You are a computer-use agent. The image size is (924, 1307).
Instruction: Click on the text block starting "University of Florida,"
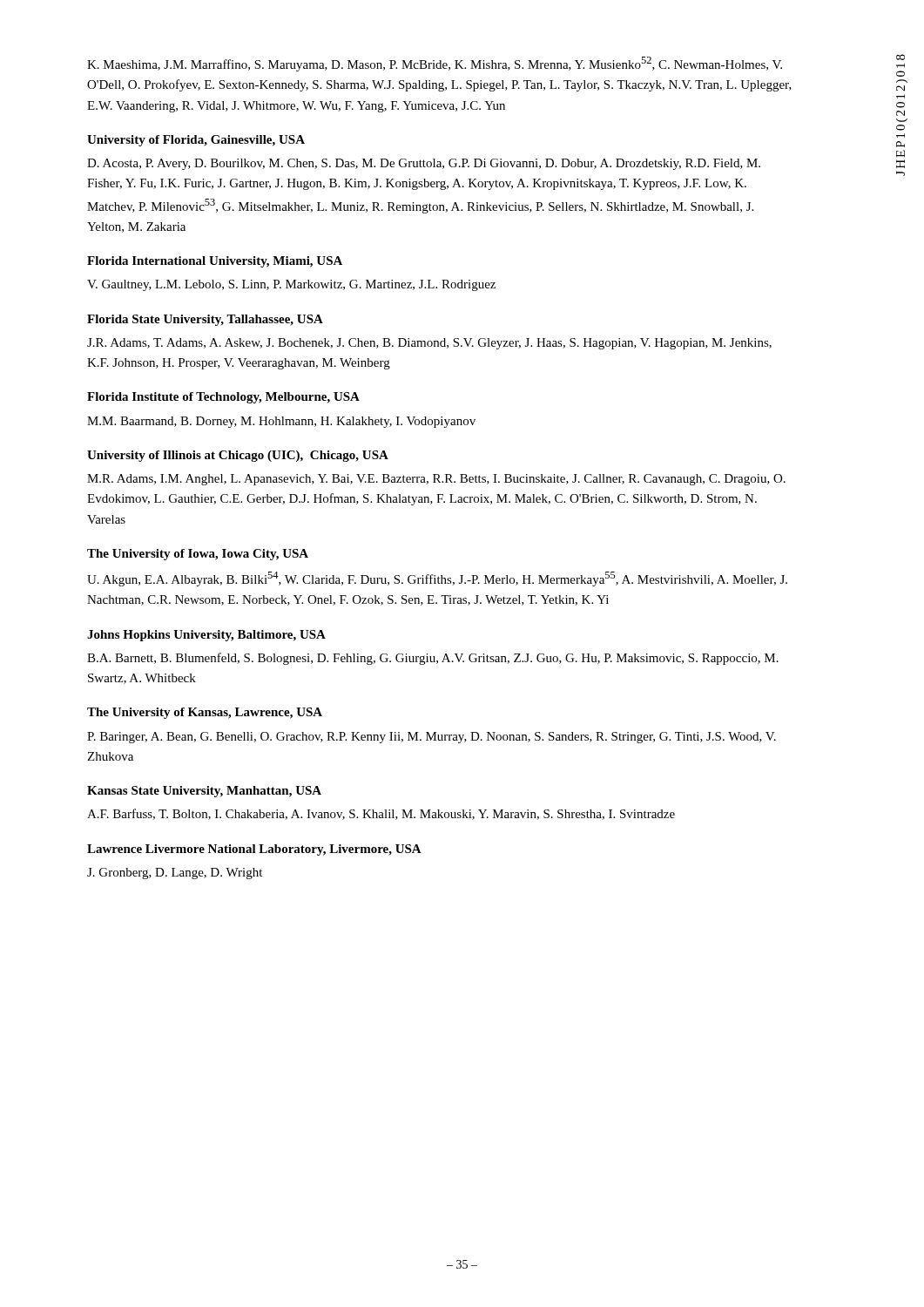[x=196, y=139]
